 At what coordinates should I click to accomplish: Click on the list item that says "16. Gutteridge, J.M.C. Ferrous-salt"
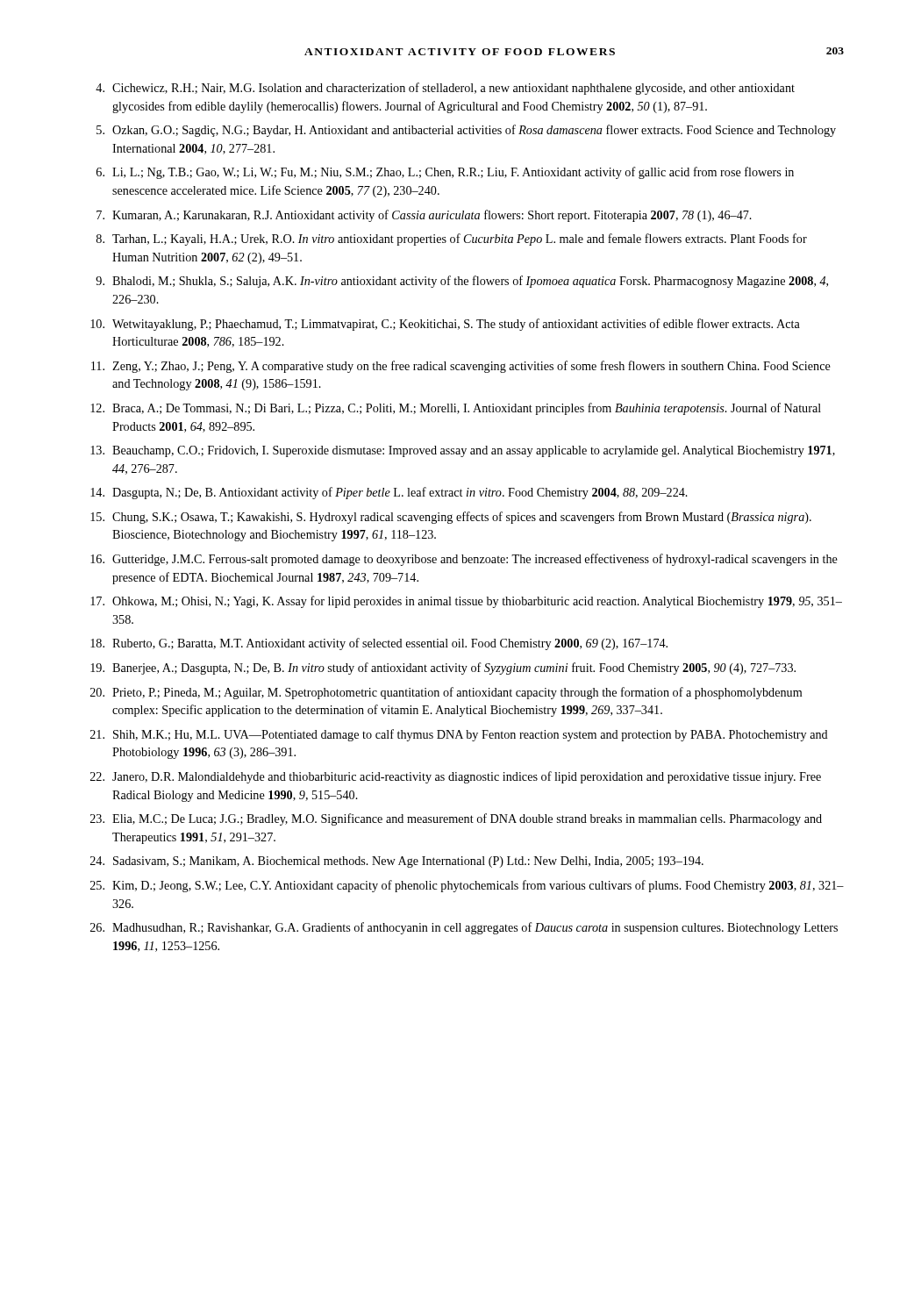[460, 568]
